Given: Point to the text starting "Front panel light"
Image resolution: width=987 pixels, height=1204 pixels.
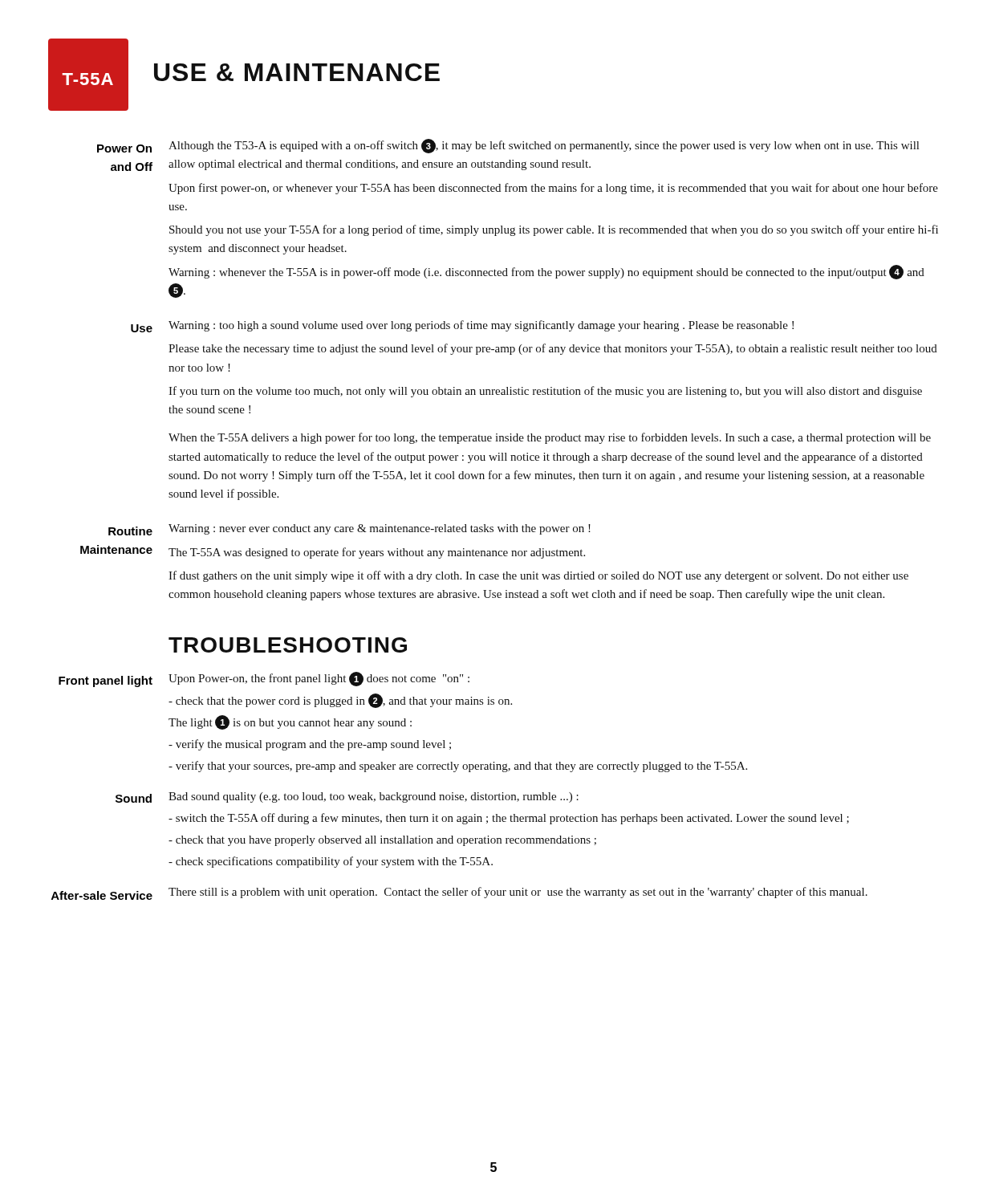Looking at the screenshot, I should tap(105, 680).
